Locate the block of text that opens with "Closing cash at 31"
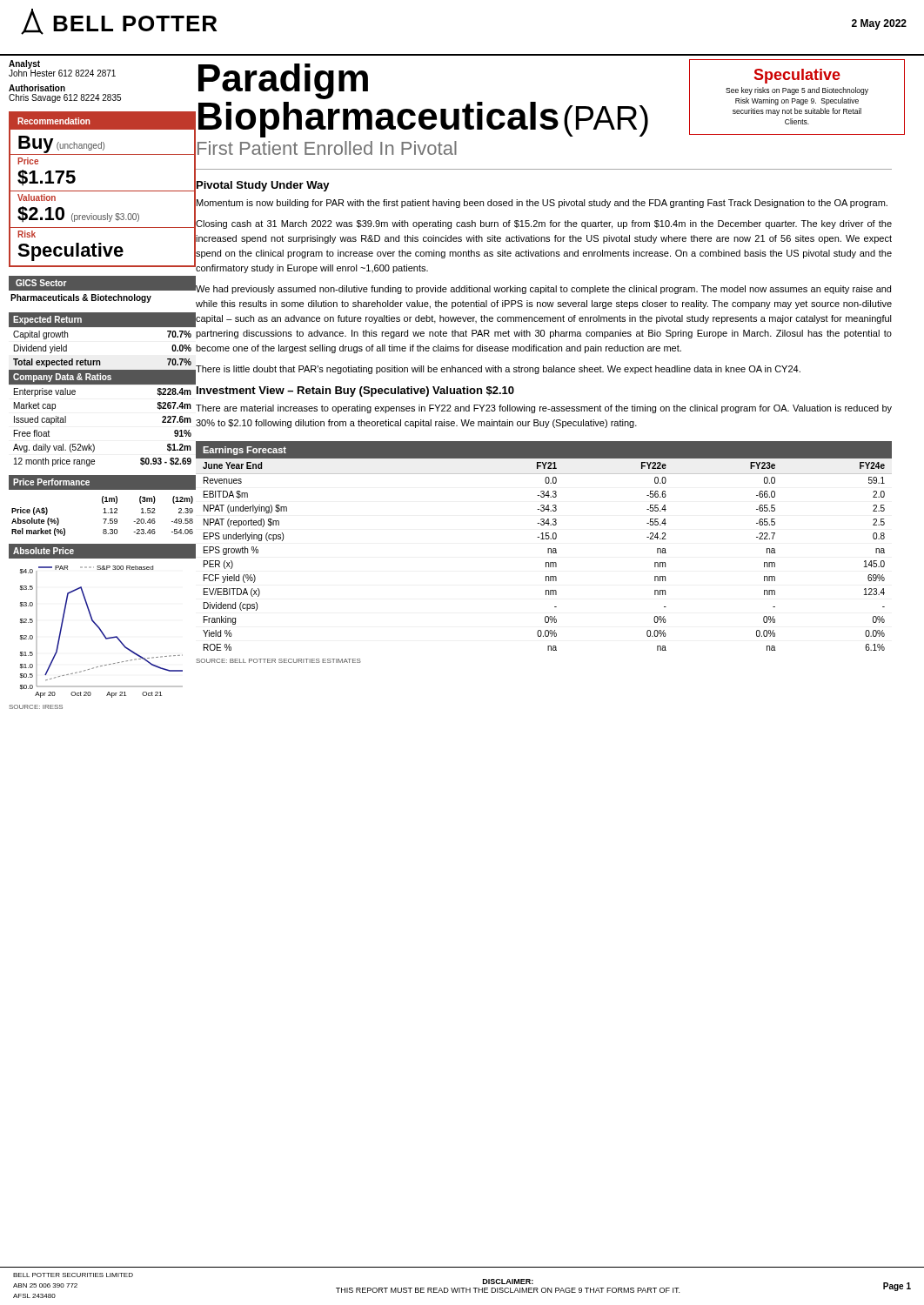 (x=544, y=246)
